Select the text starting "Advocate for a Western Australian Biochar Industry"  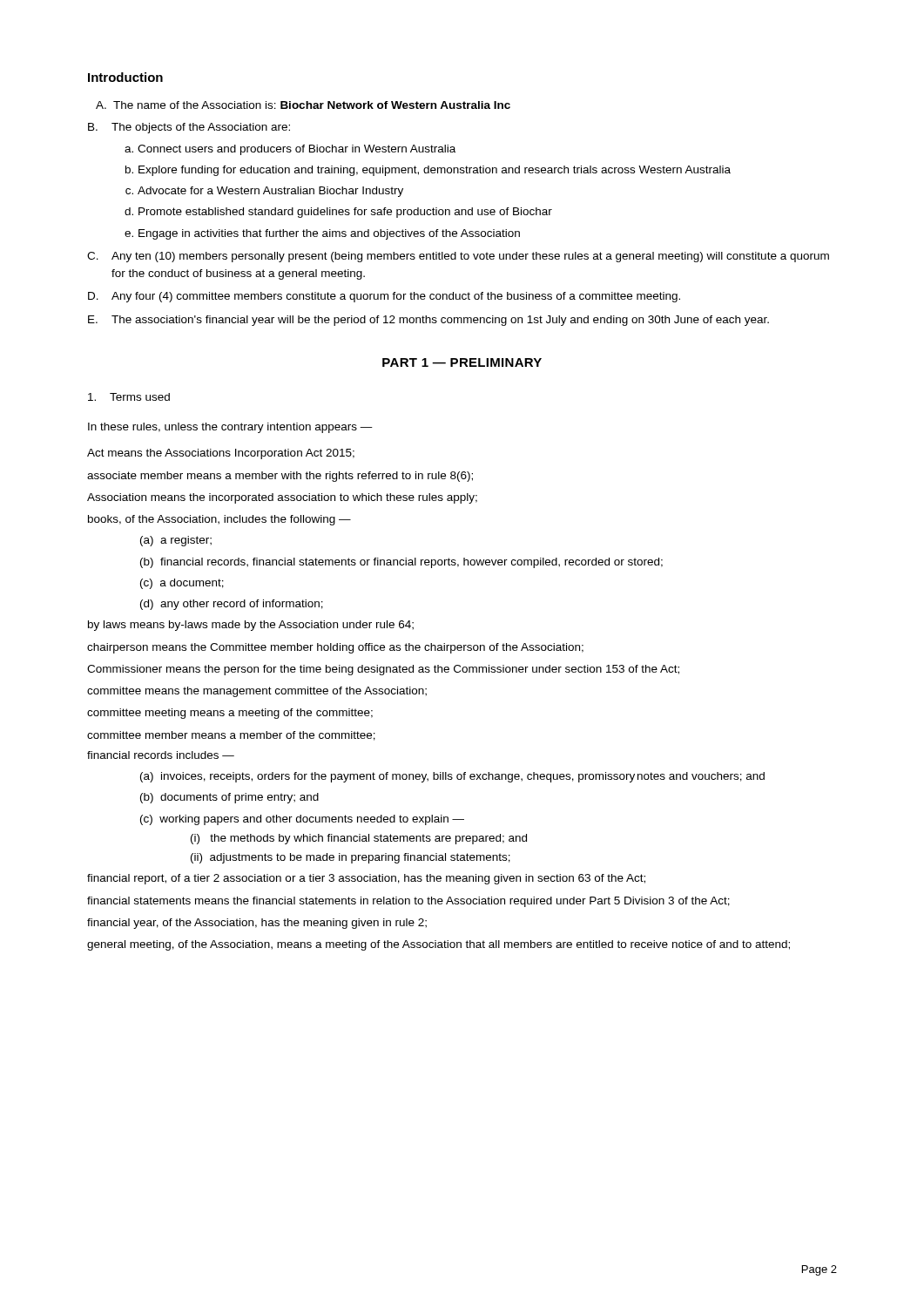[270, 190]
